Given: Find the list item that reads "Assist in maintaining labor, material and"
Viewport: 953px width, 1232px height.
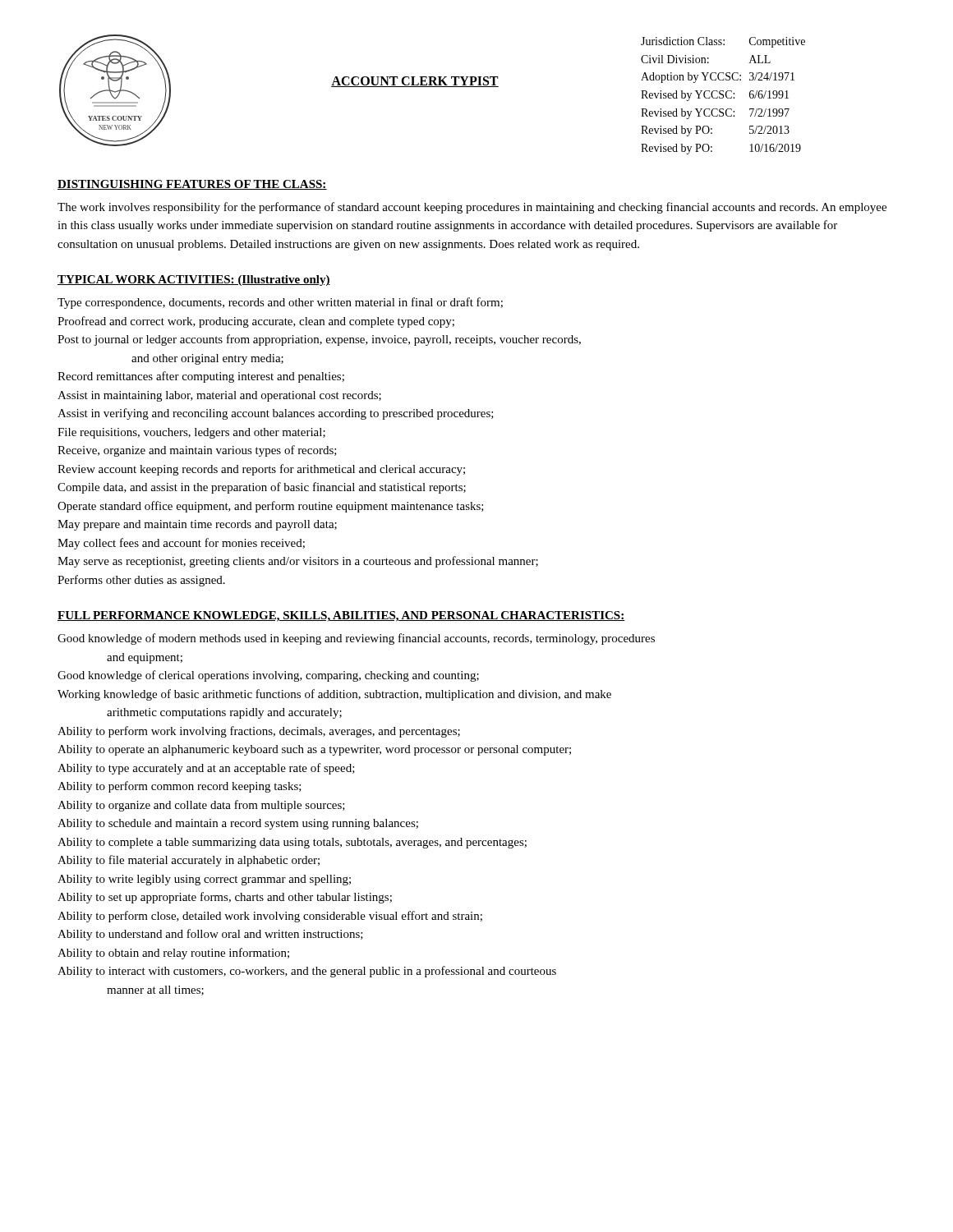Looking at the screenshot, I should (x=220, y=395).
